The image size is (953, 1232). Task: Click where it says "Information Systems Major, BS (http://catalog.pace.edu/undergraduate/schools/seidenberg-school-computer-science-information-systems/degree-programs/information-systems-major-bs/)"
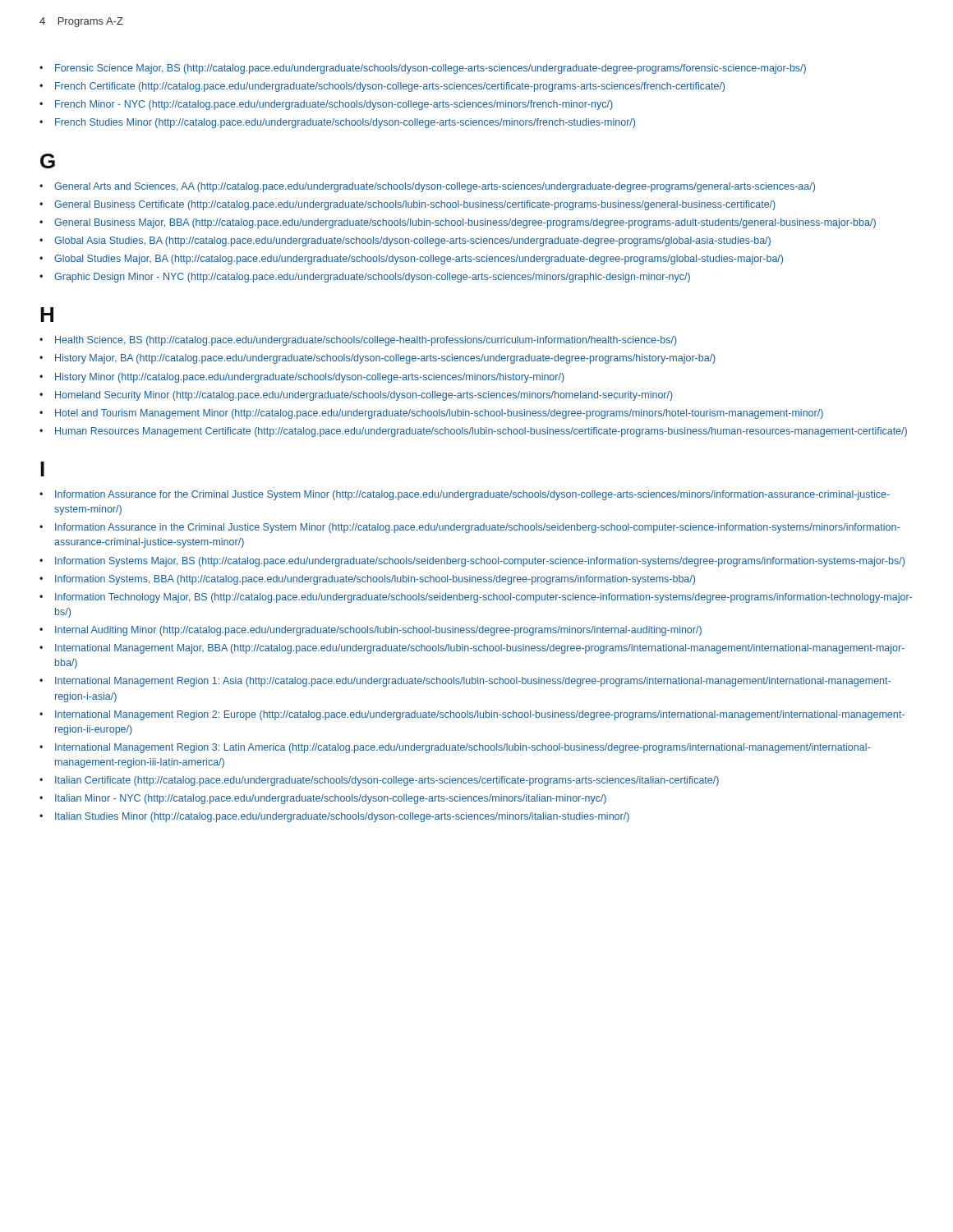tap(480, 561)
